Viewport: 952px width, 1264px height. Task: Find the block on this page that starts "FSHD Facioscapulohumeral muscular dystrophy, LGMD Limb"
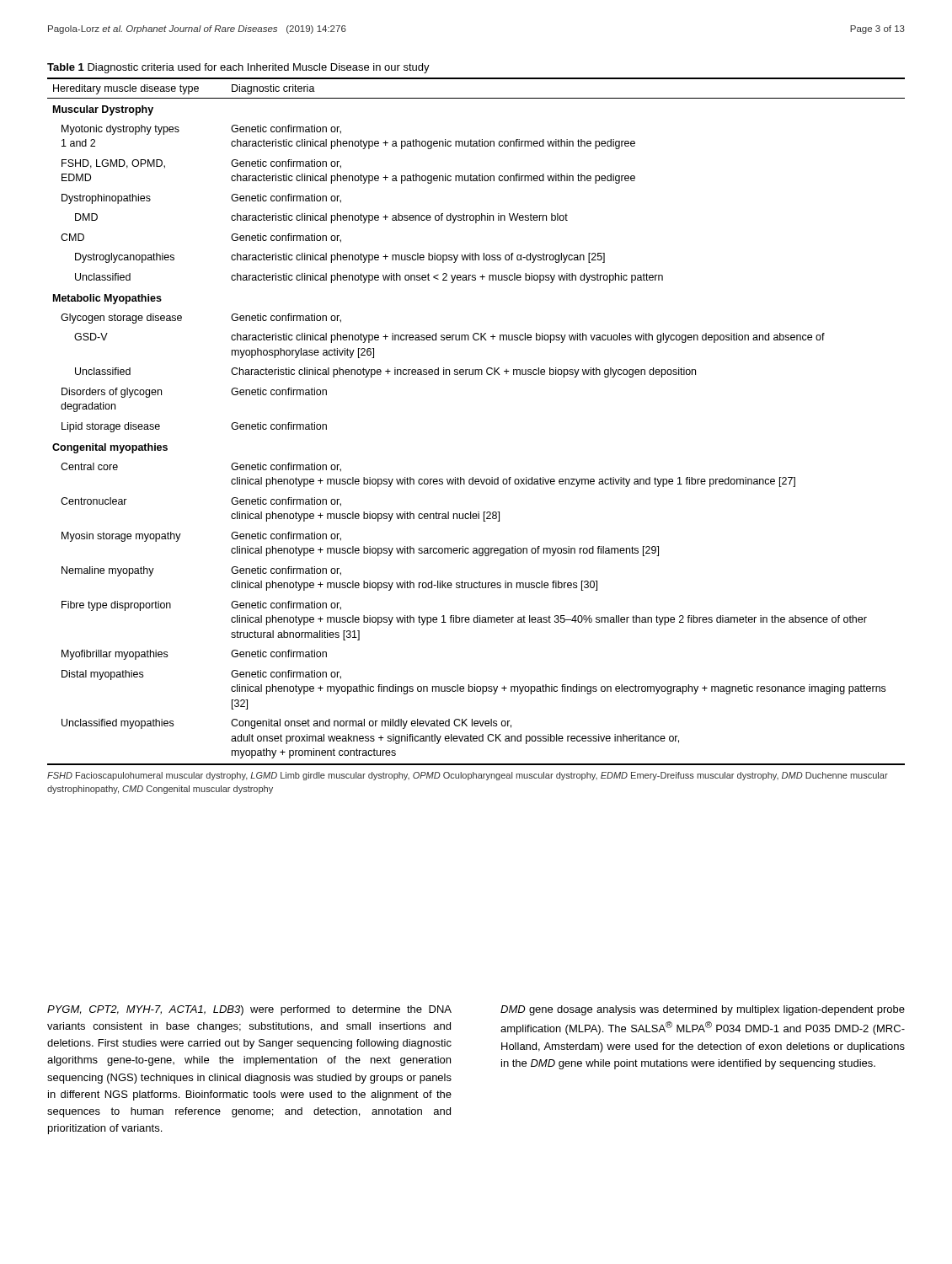click(467, 782)
